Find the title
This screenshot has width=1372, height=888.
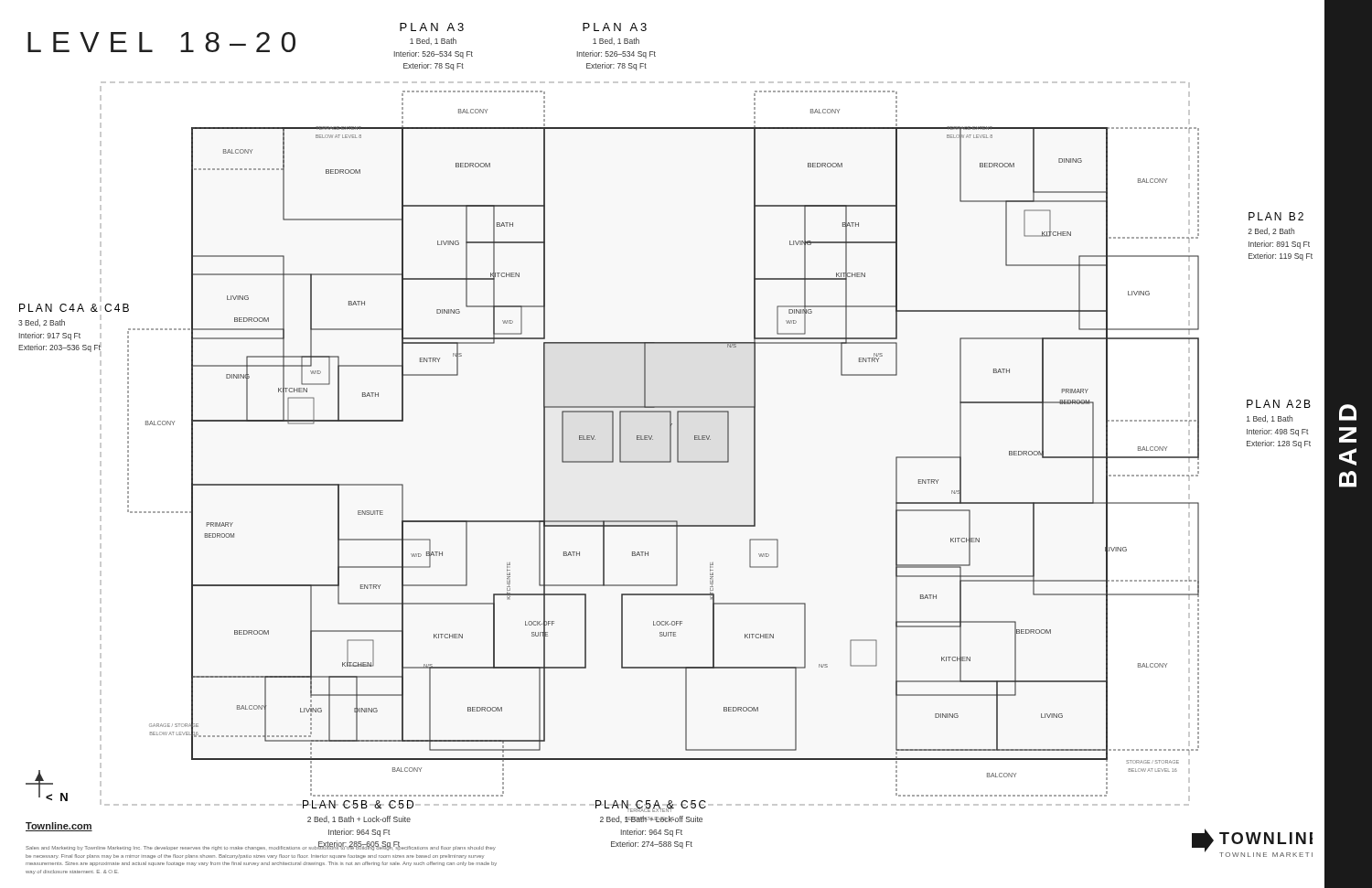click(166, 42)
